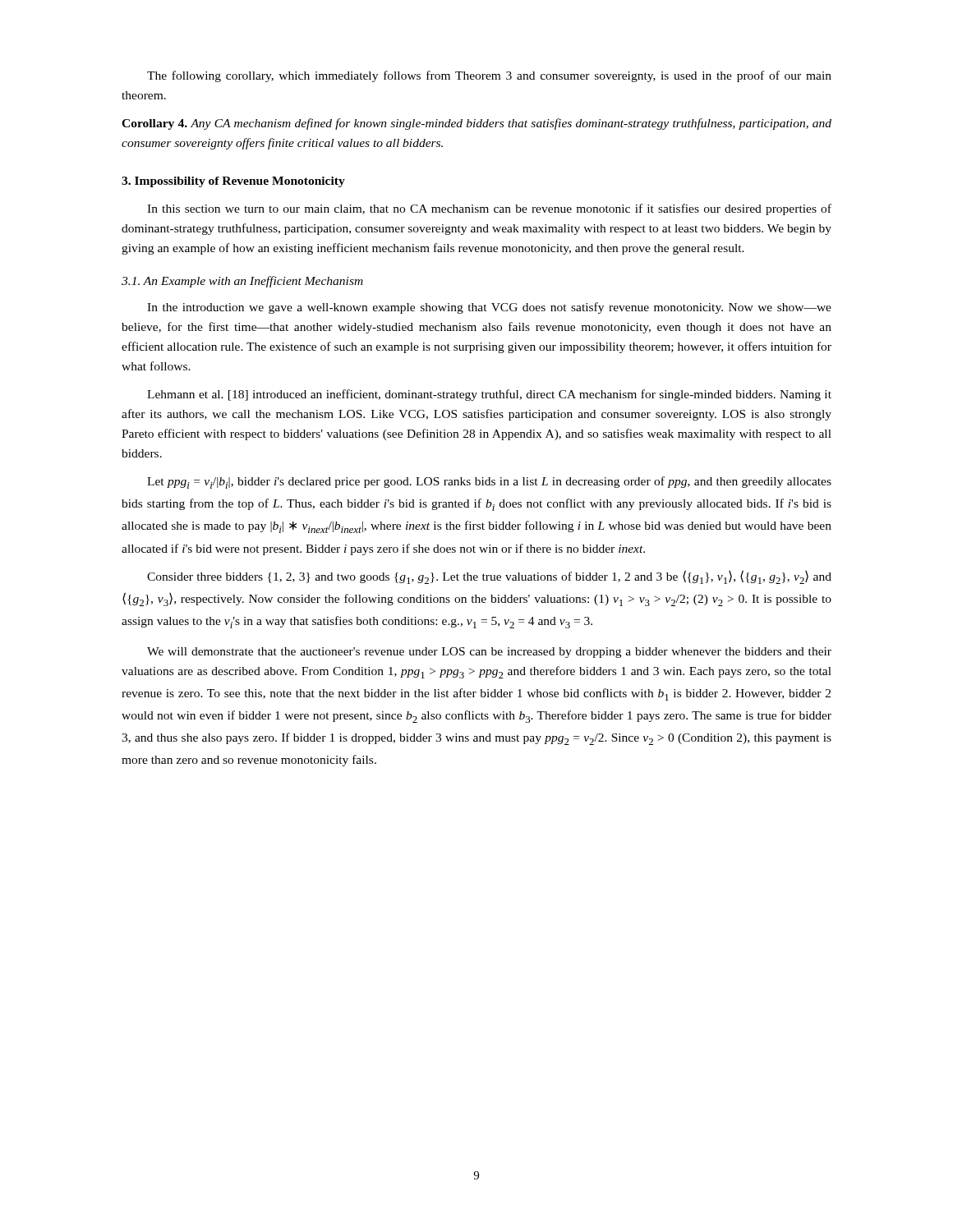Viewport: 953px width, 1232px height.
Task: Find the text block that reads "Lehmann et al. [18] introduced an"
Action: coord(476,424)
